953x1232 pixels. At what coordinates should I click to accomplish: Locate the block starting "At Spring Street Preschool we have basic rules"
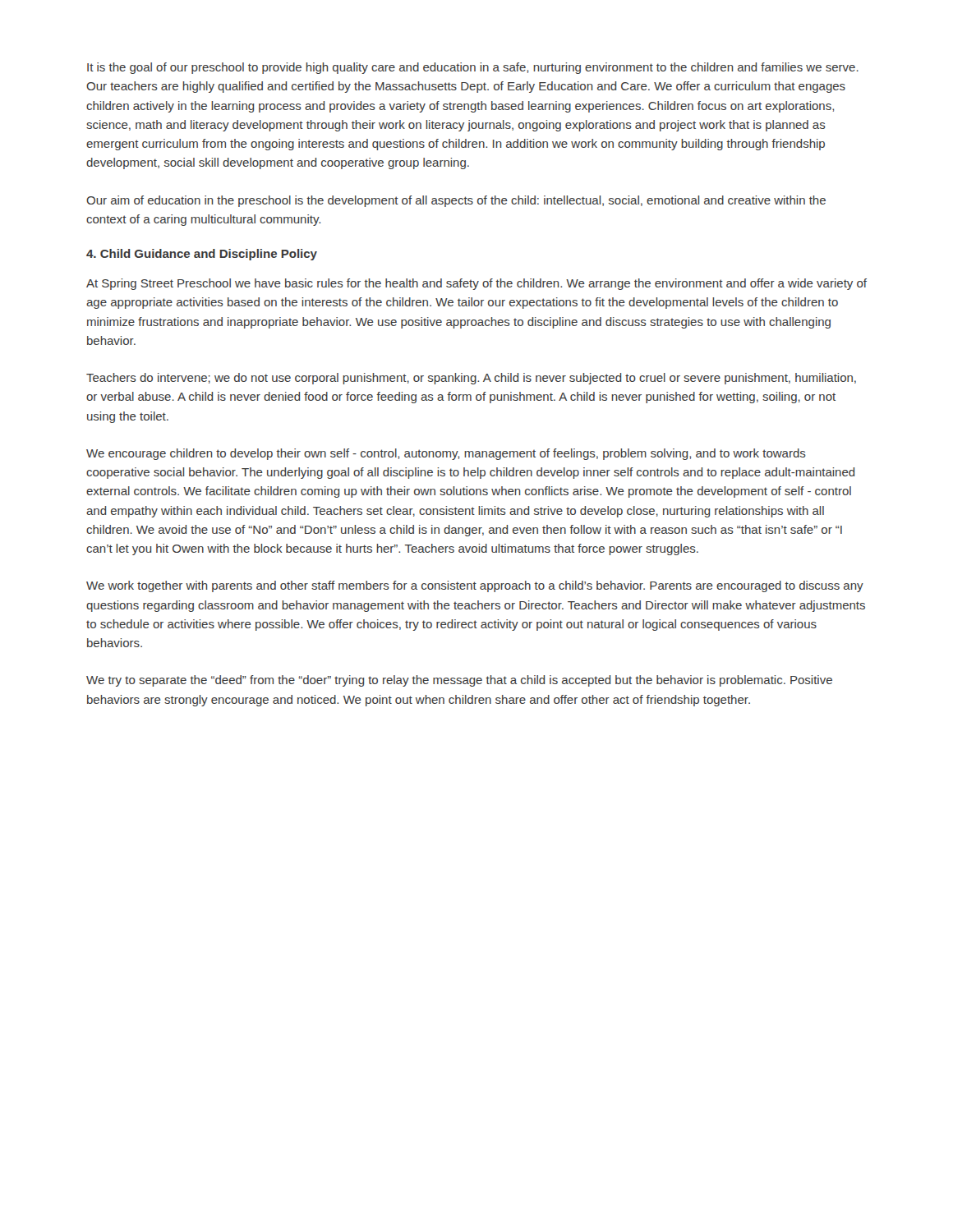(476, 312)
